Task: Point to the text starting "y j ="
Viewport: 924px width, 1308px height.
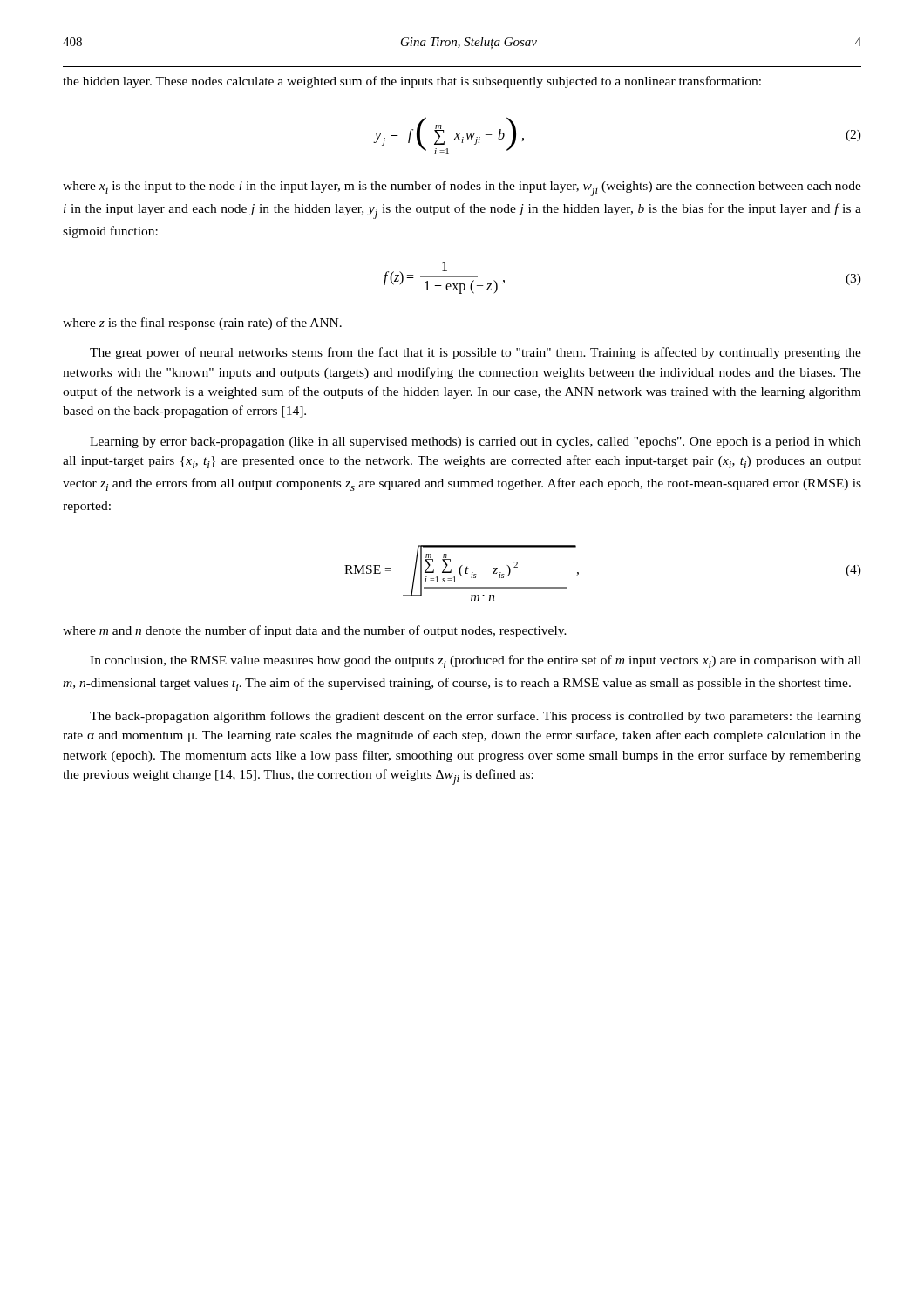Action: 462,135
